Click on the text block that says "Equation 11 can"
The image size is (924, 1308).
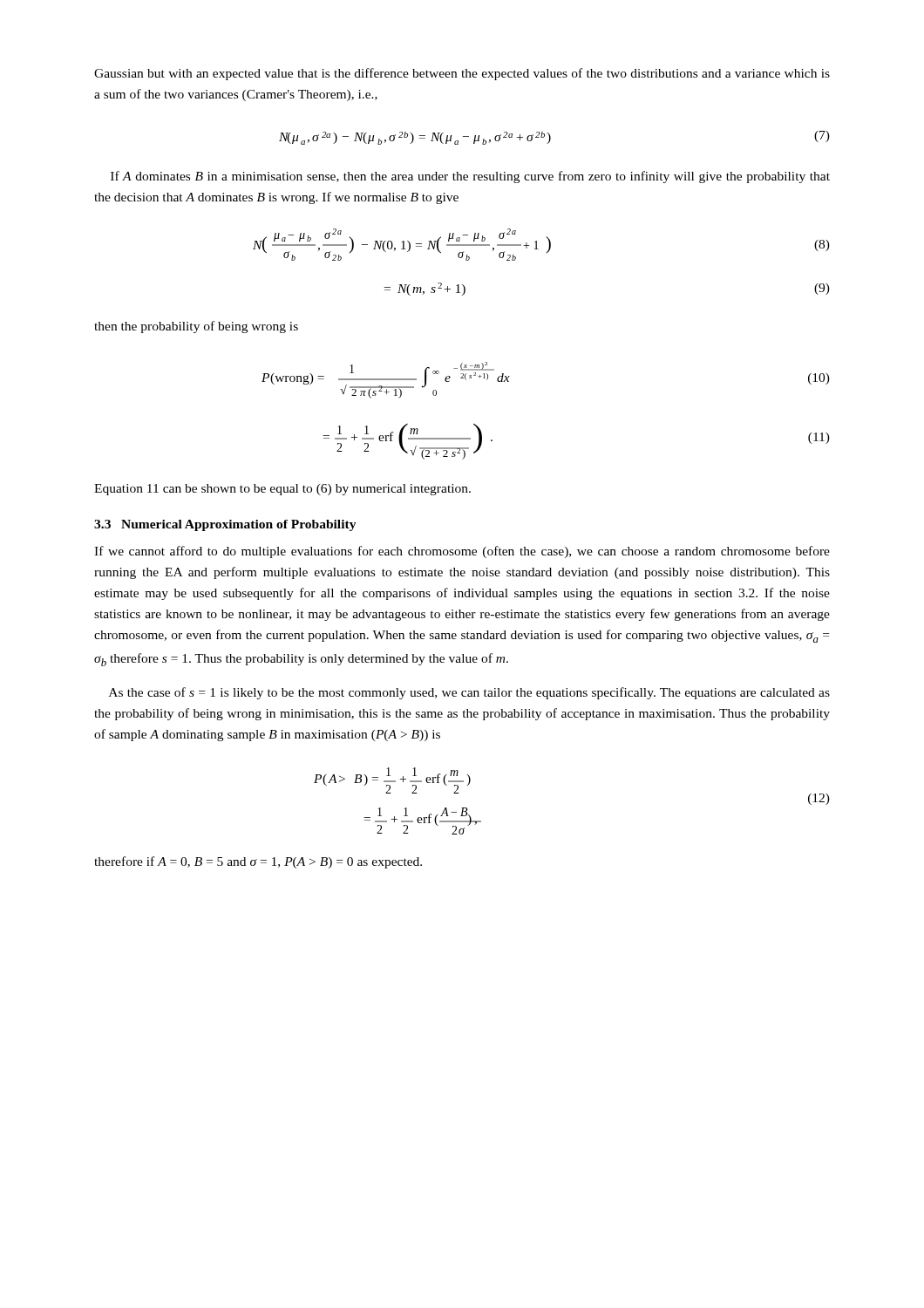point(283,488)
